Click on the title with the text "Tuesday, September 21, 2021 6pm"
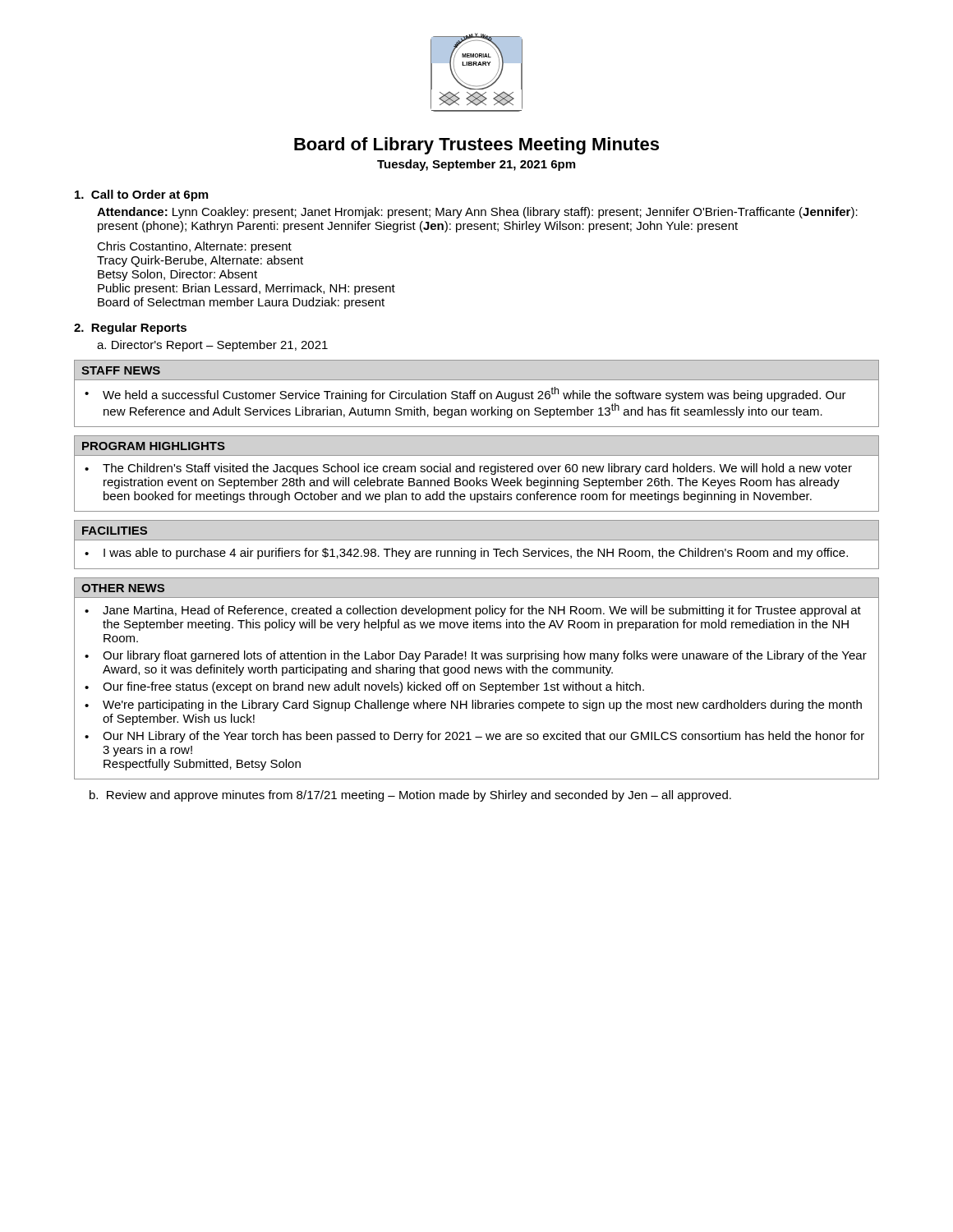This screenshot has height=1232, width=953. [476, 164]
